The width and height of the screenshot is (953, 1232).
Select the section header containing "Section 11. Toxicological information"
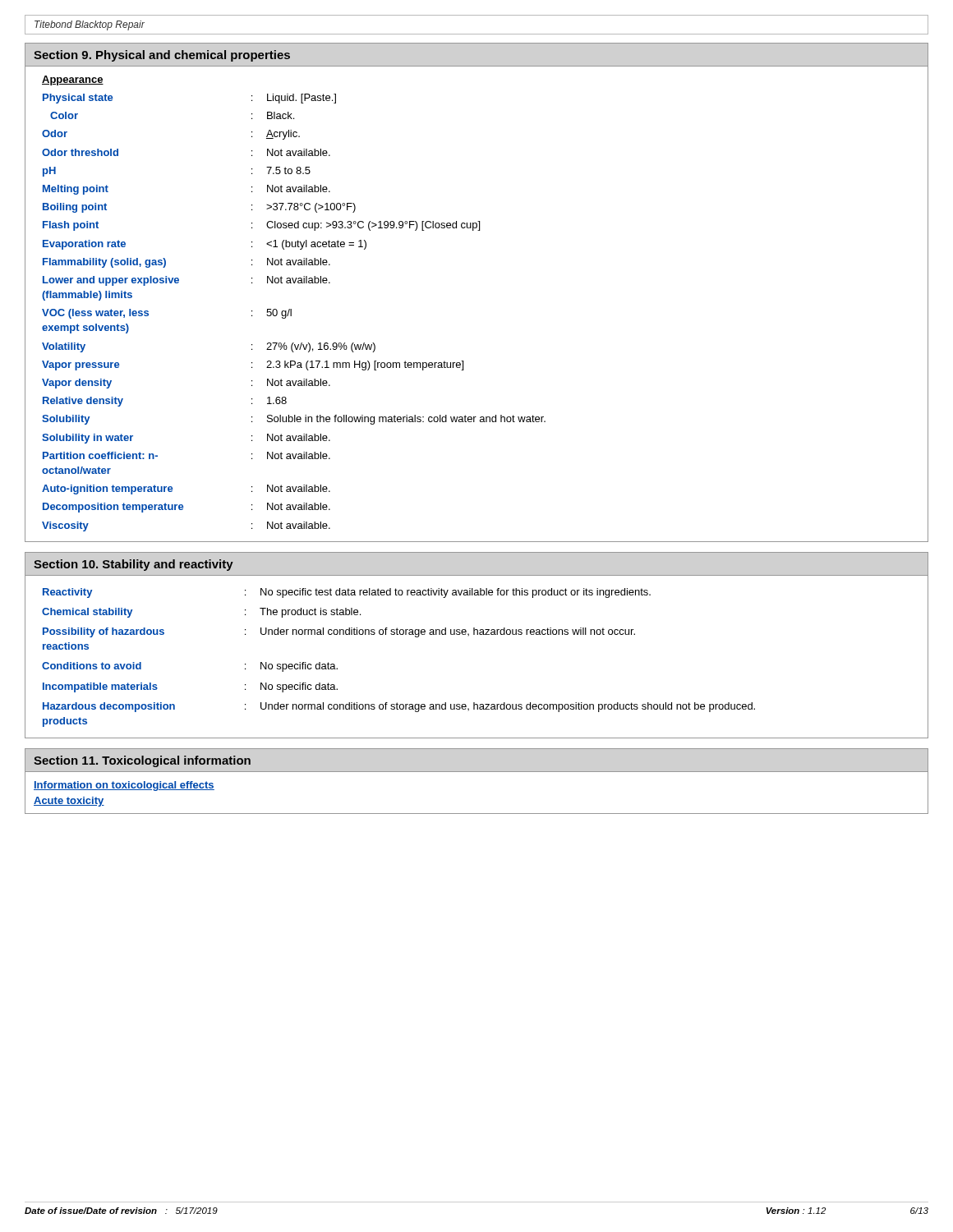pos(142,760)
